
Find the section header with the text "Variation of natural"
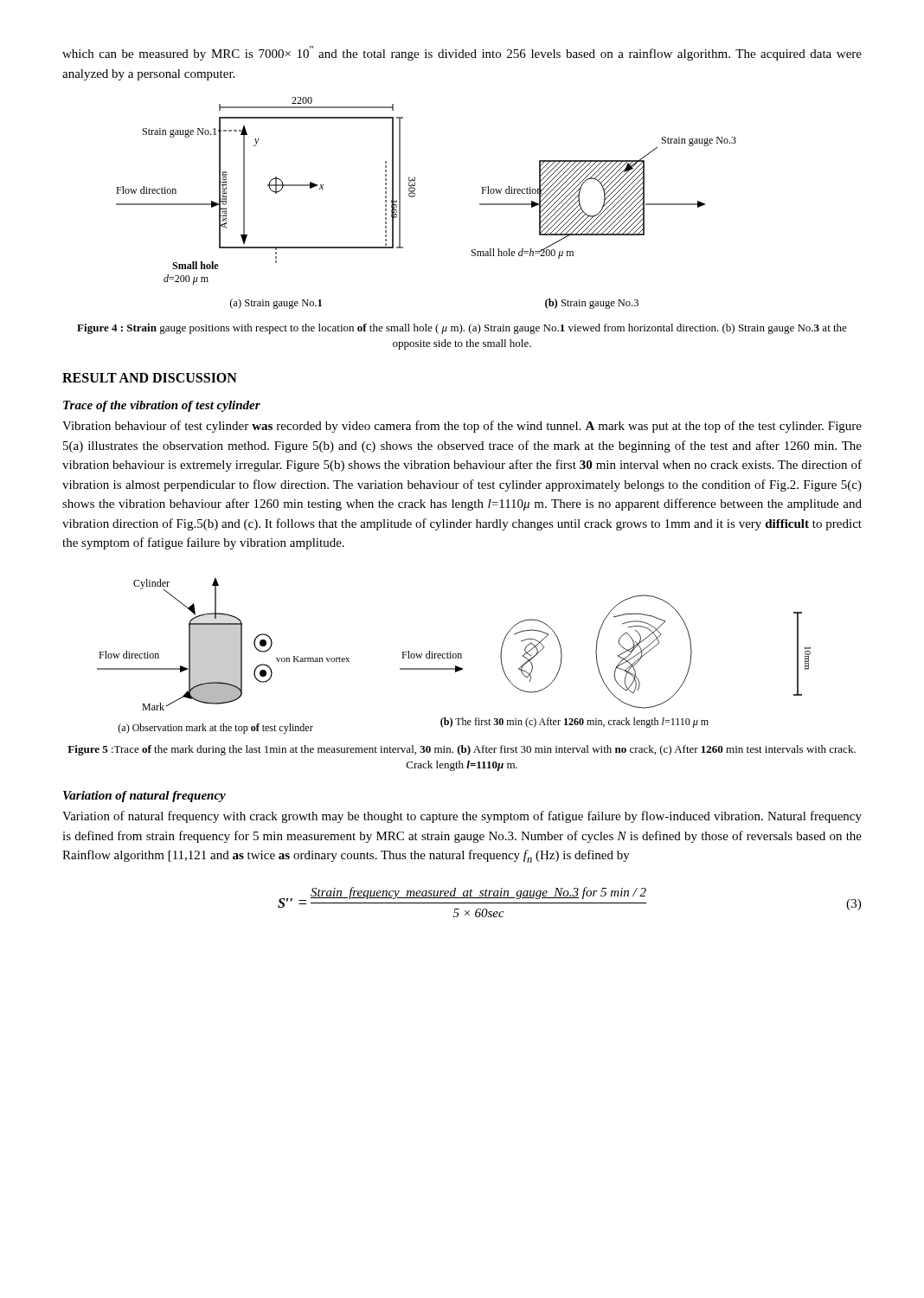tap(144, 795)
